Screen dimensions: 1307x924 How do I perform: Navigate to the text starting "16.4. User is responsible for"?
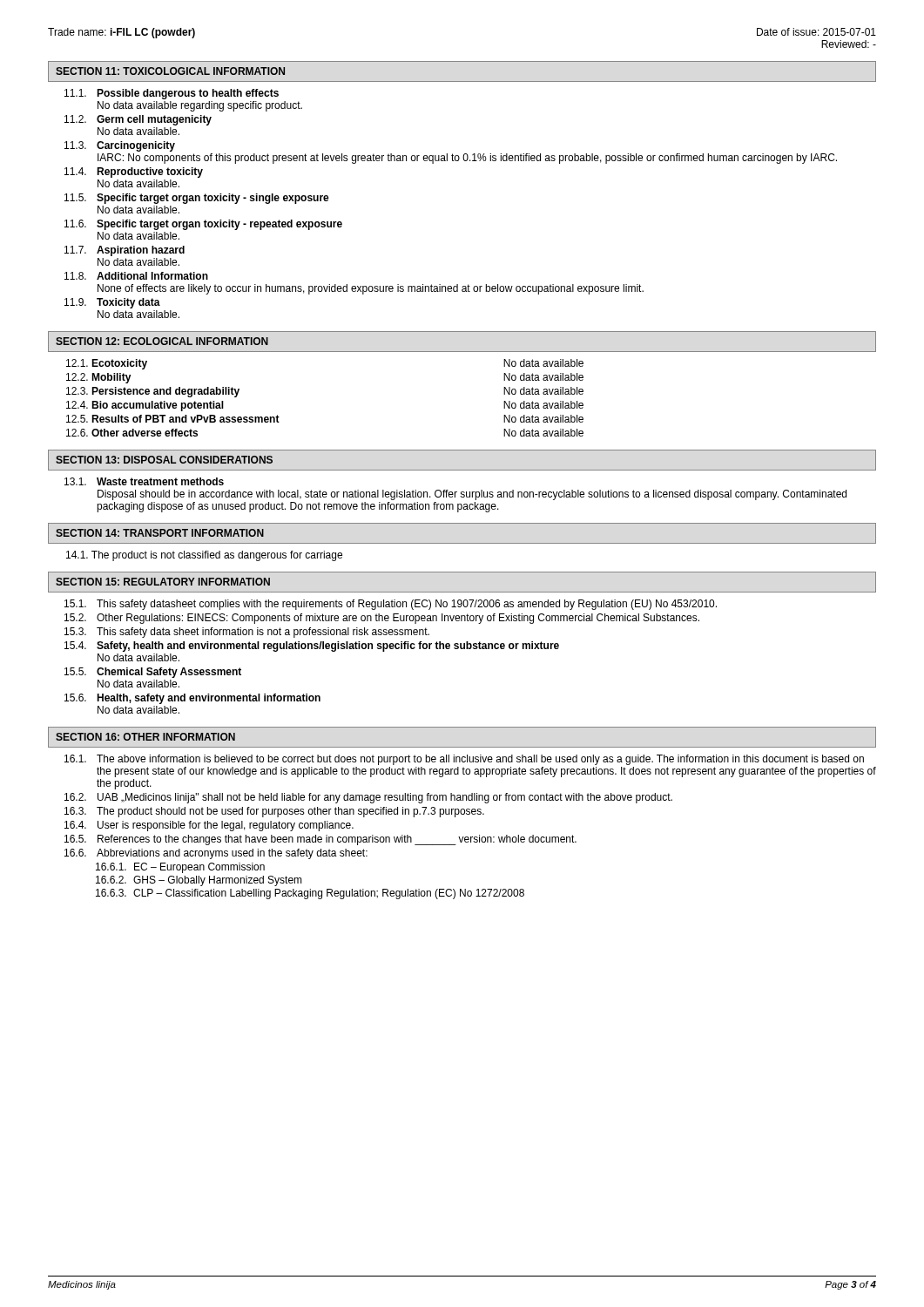[x=201, y=825]
